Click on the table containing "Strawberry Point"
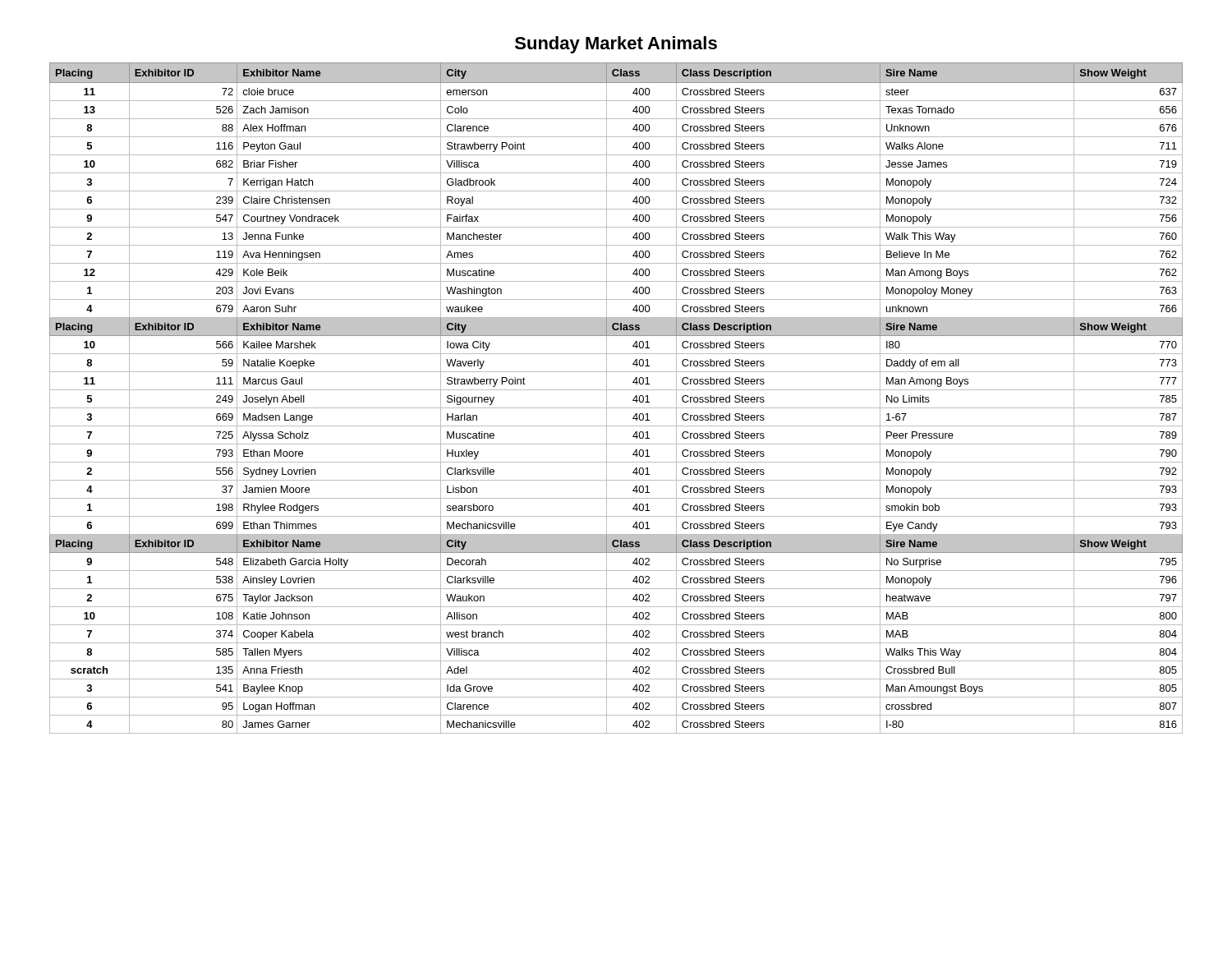Screen dimensions: 953x1232 coord(616,398)
